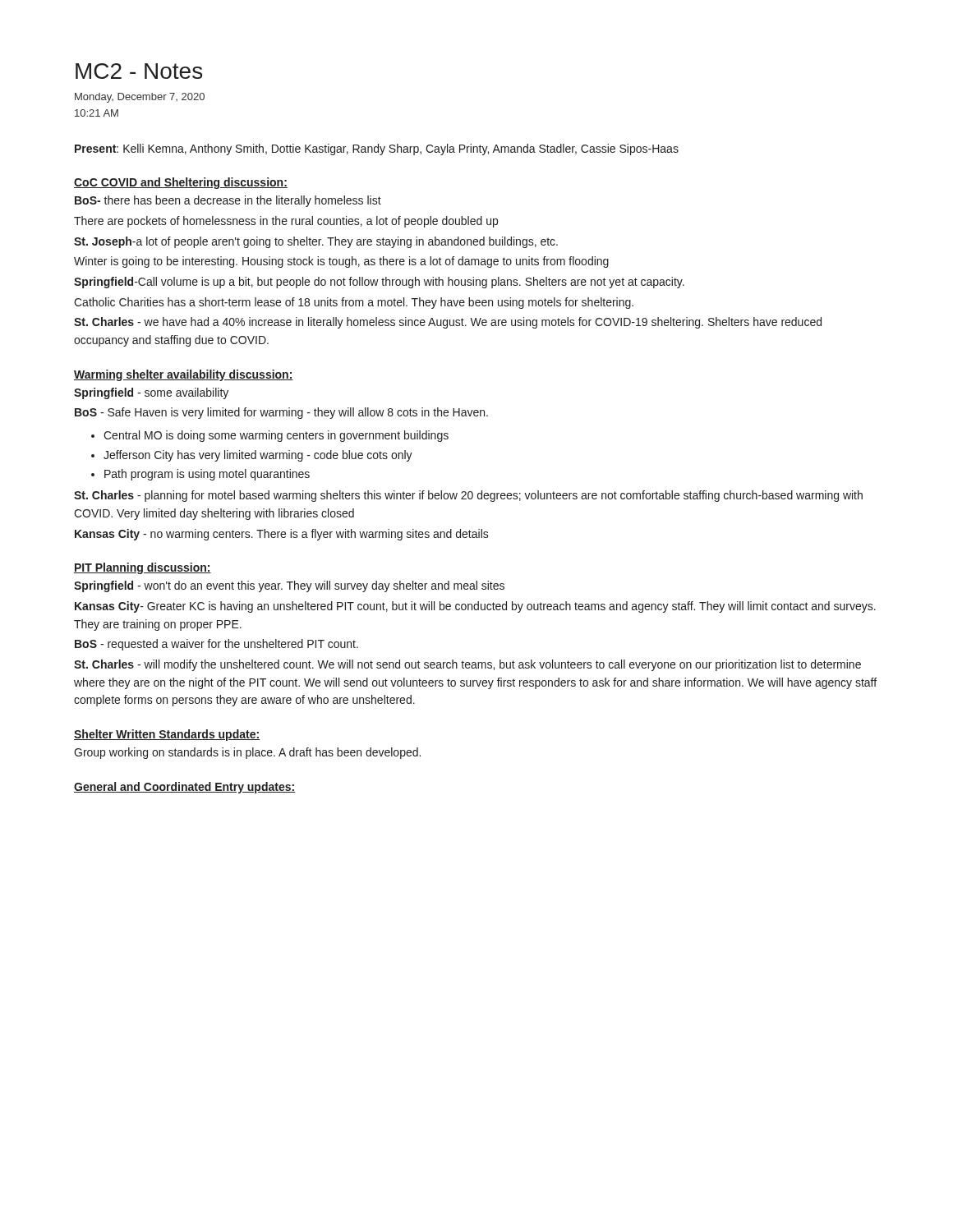Locate the passage starting "Warming shelter availability discussion:"
The height and width of the screenshot is (1232, 953).
(183, 374)
